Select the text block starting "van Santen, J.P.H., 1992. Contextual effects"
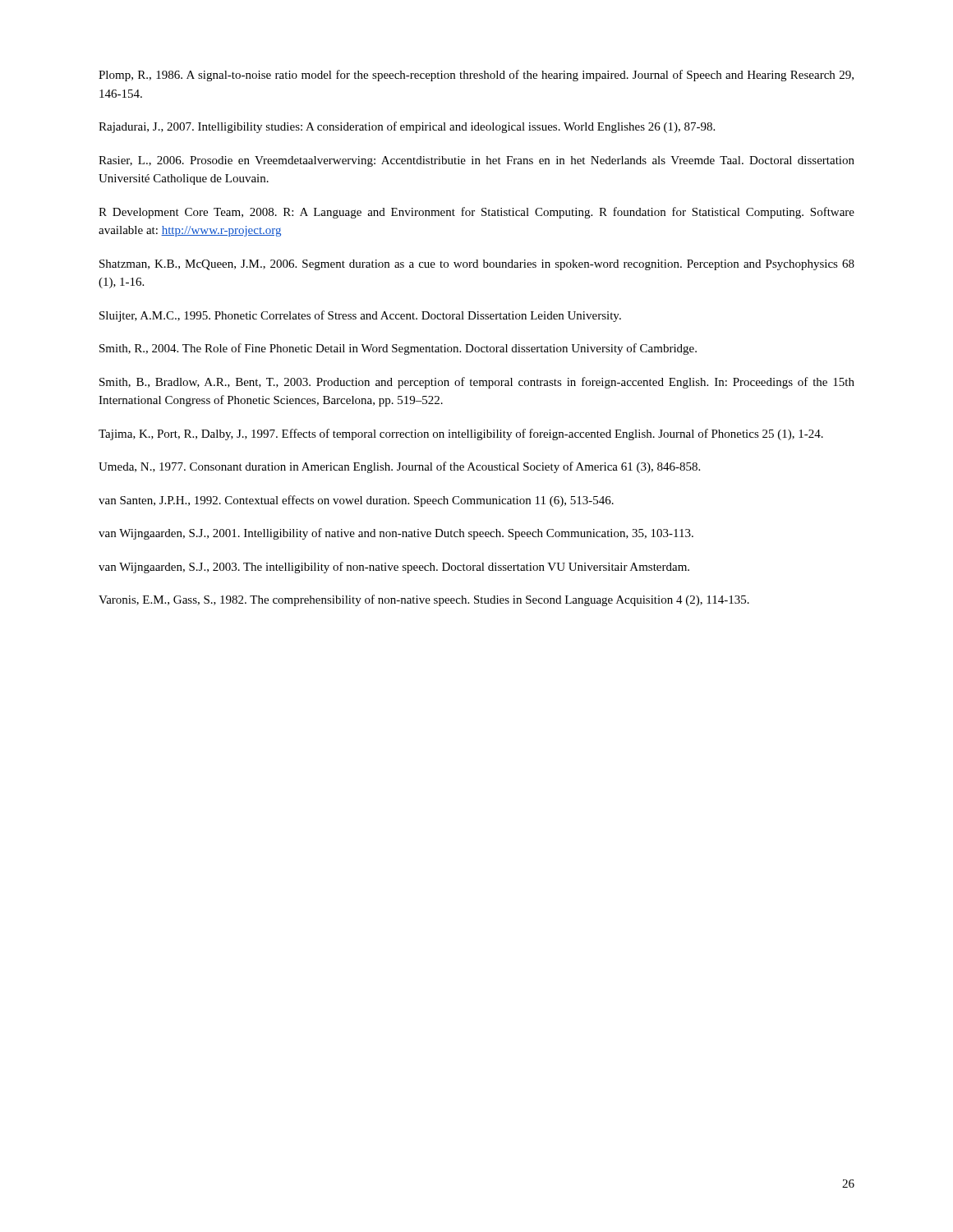This screenshot has width=953, height=1232. pyautogui.click(x=356, y=500)
